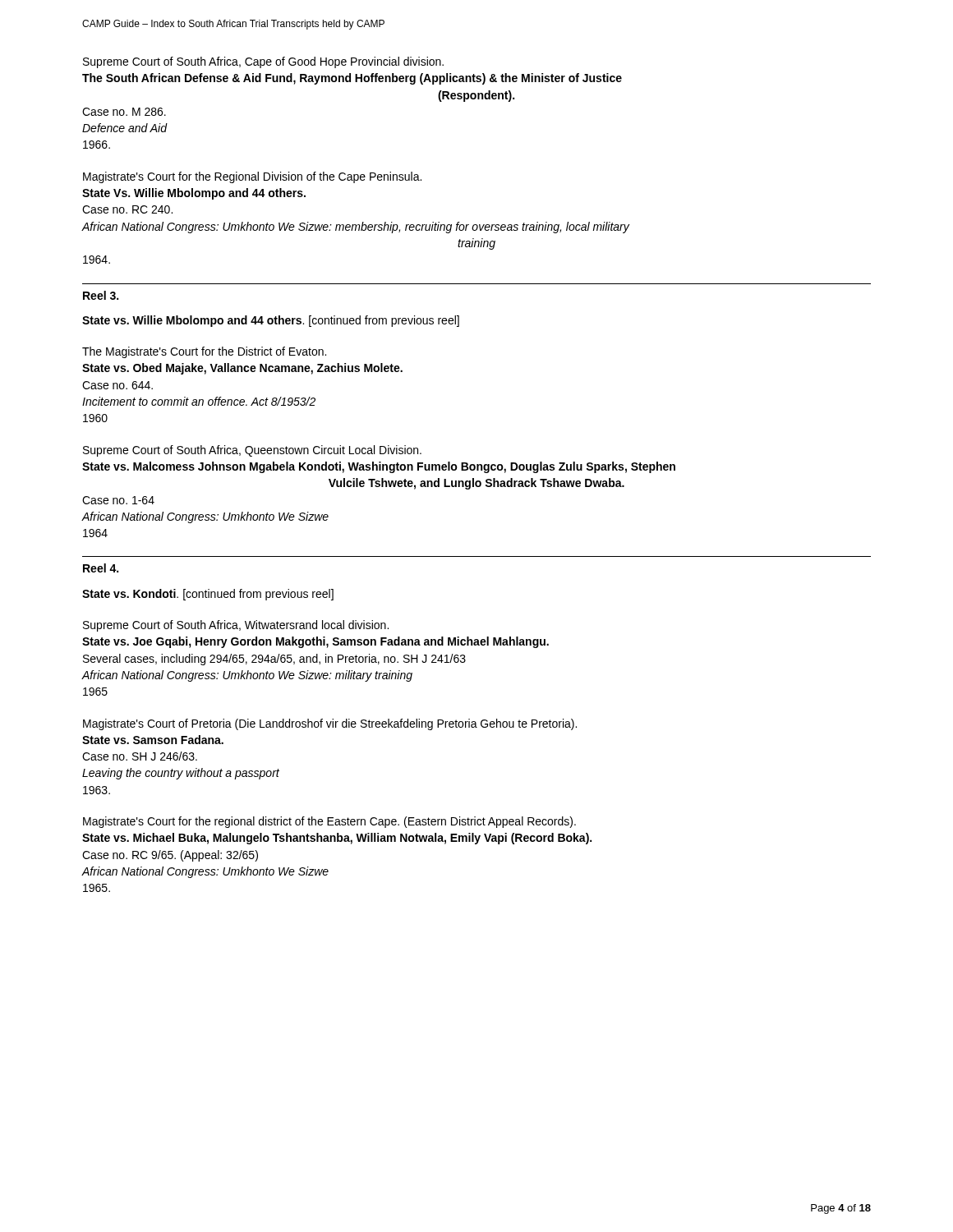Find the text block with the text "Magistrate's Court for the Regional Division"
The height and width of the screenshot is (1232, 953).
[476, 218]
